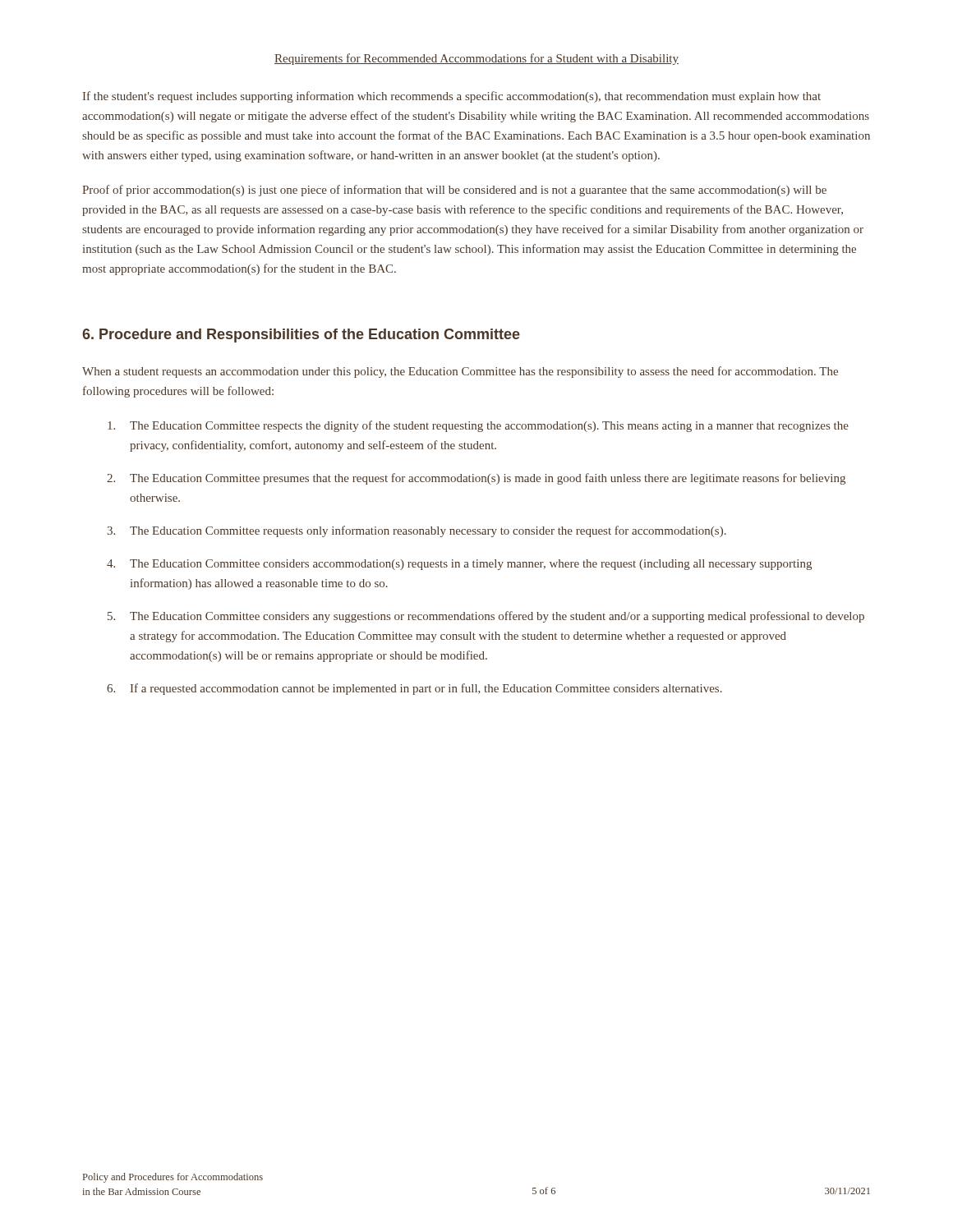953x1232 pixels.
Task: Locate the list item that reads "5. The Education Committee considers any suggestions or"
Action: click(489, 636)
